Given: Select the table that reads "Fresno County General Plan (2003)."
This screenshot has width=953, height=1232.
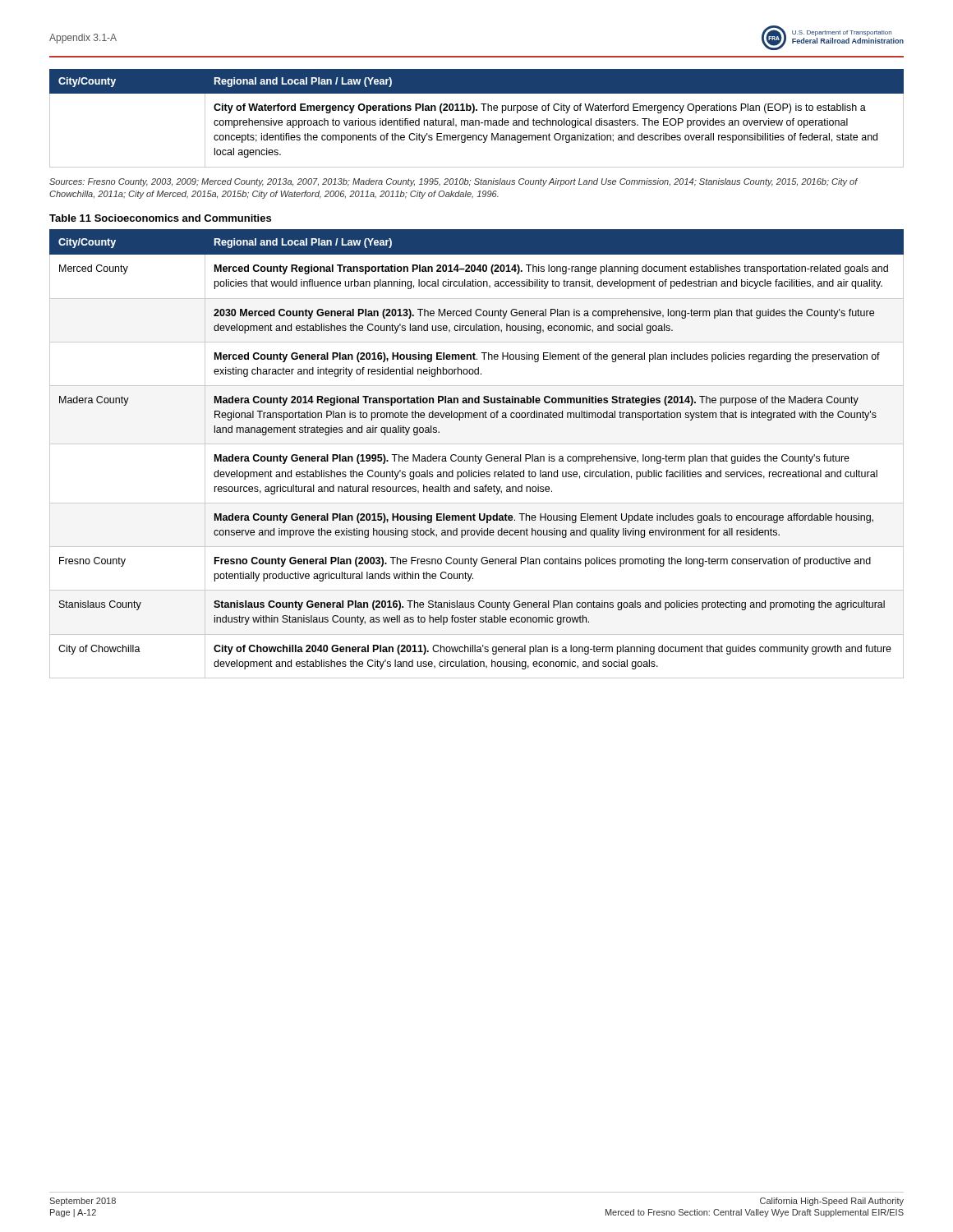Looking at the screenshot, I should [476, 454].
